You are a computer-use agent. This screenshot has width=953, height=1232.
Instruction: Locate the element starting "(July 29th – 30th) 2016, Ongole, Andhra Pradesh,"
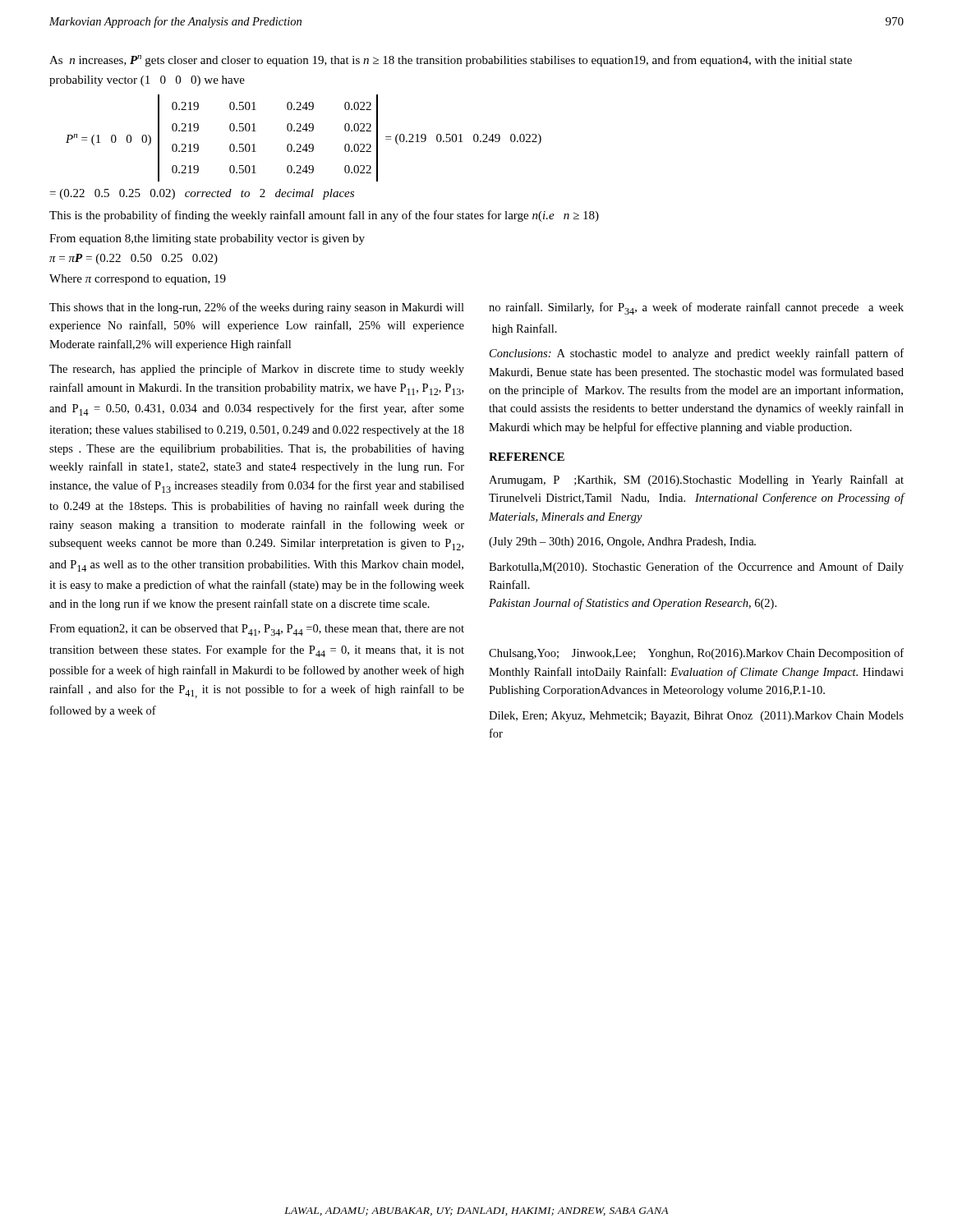(x=623, y=541)
